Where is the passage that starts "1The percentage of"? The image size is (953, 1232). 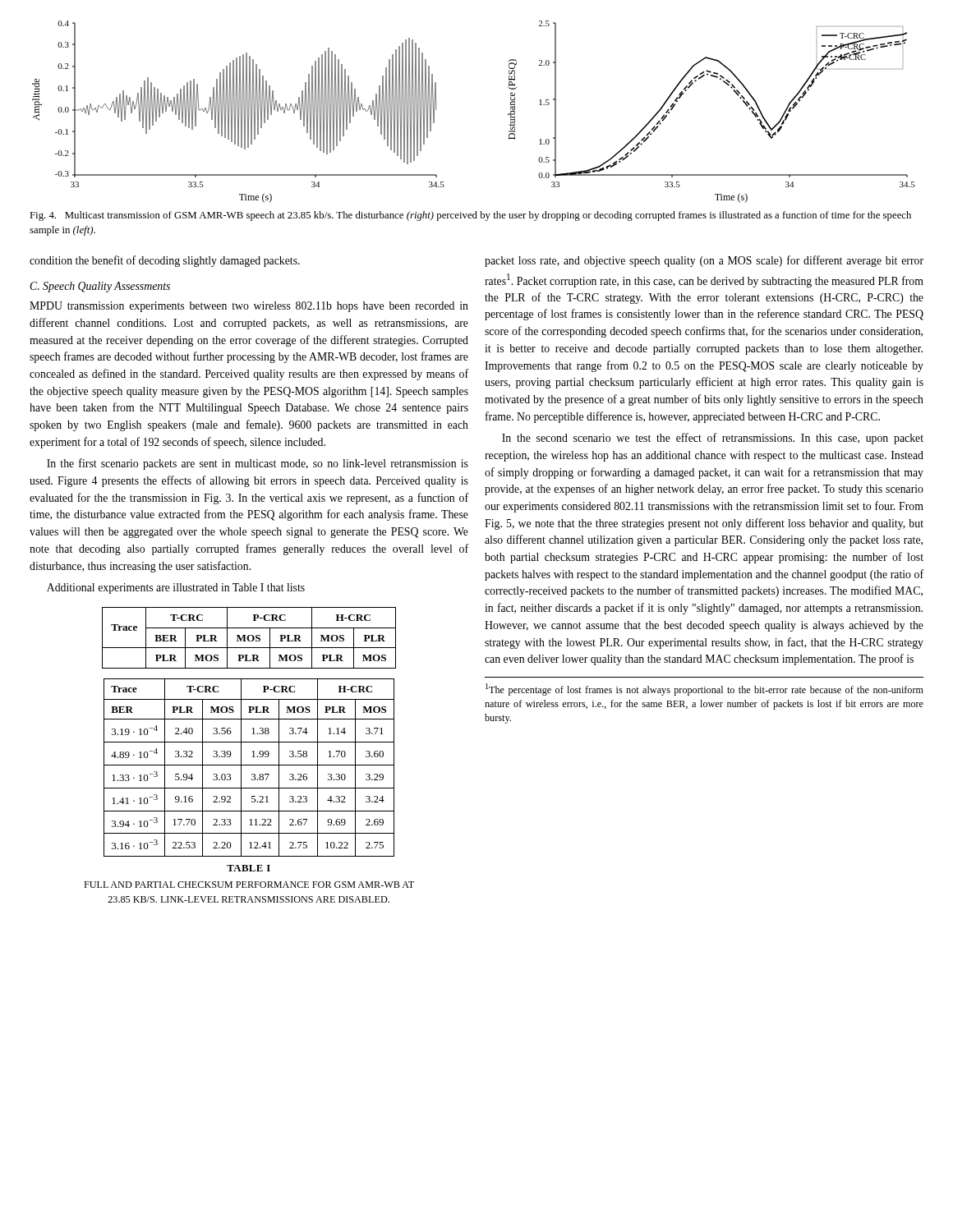[x=704, y=703]
